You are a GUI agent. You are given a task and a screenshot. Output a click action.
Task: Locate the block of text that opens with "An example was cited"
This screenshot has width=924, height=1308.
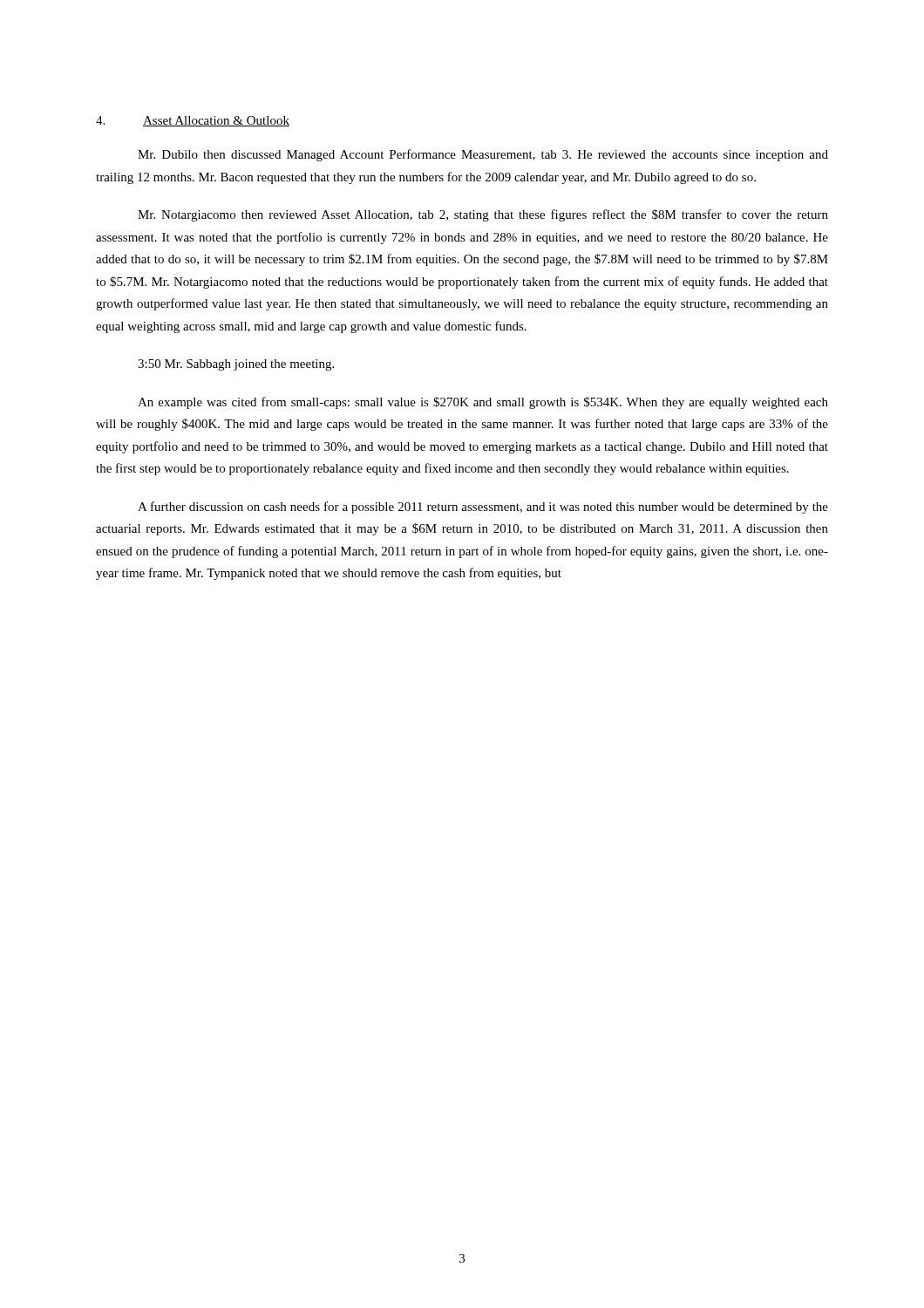462,435
